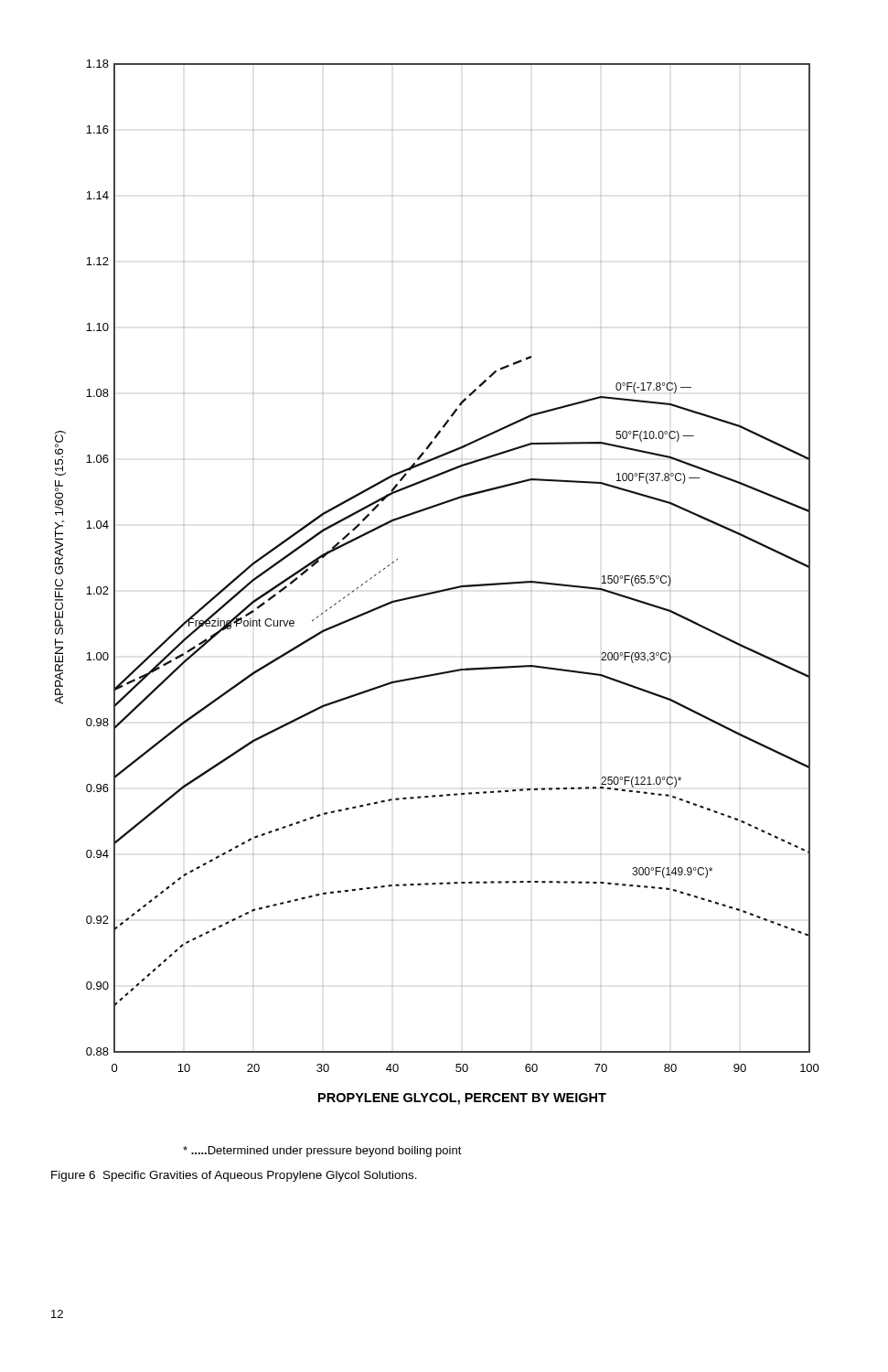Viewport: 888px width, 1372px height.
Task: Select the footnote containing ".....Determined under pressure beyond boiling point"
Action: pyautogui.click(x=322, y=1150)
